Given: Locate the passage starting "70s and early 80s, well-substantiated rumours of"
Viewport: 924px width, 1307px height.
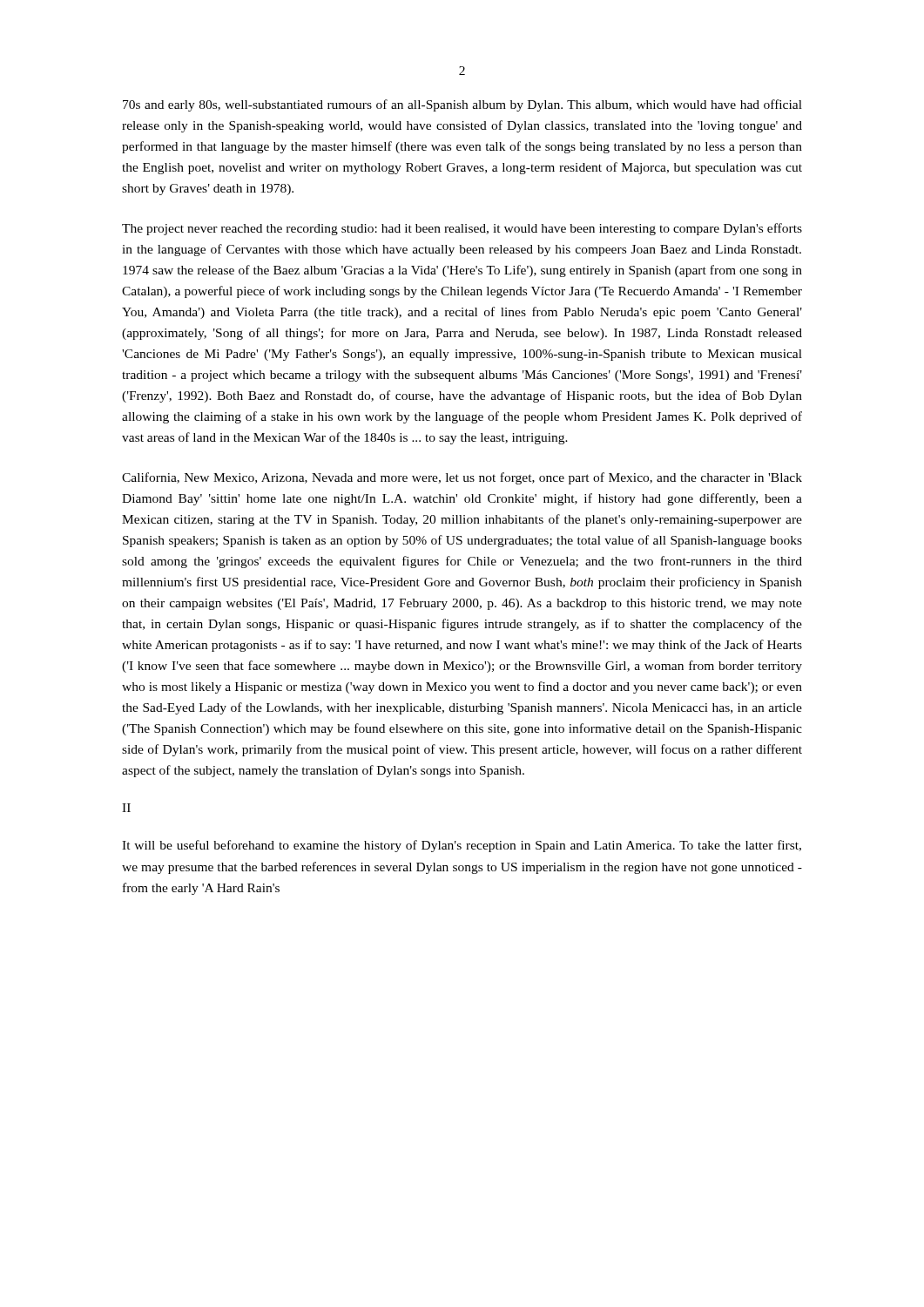Looking at the screenshot, I should 462,146.
